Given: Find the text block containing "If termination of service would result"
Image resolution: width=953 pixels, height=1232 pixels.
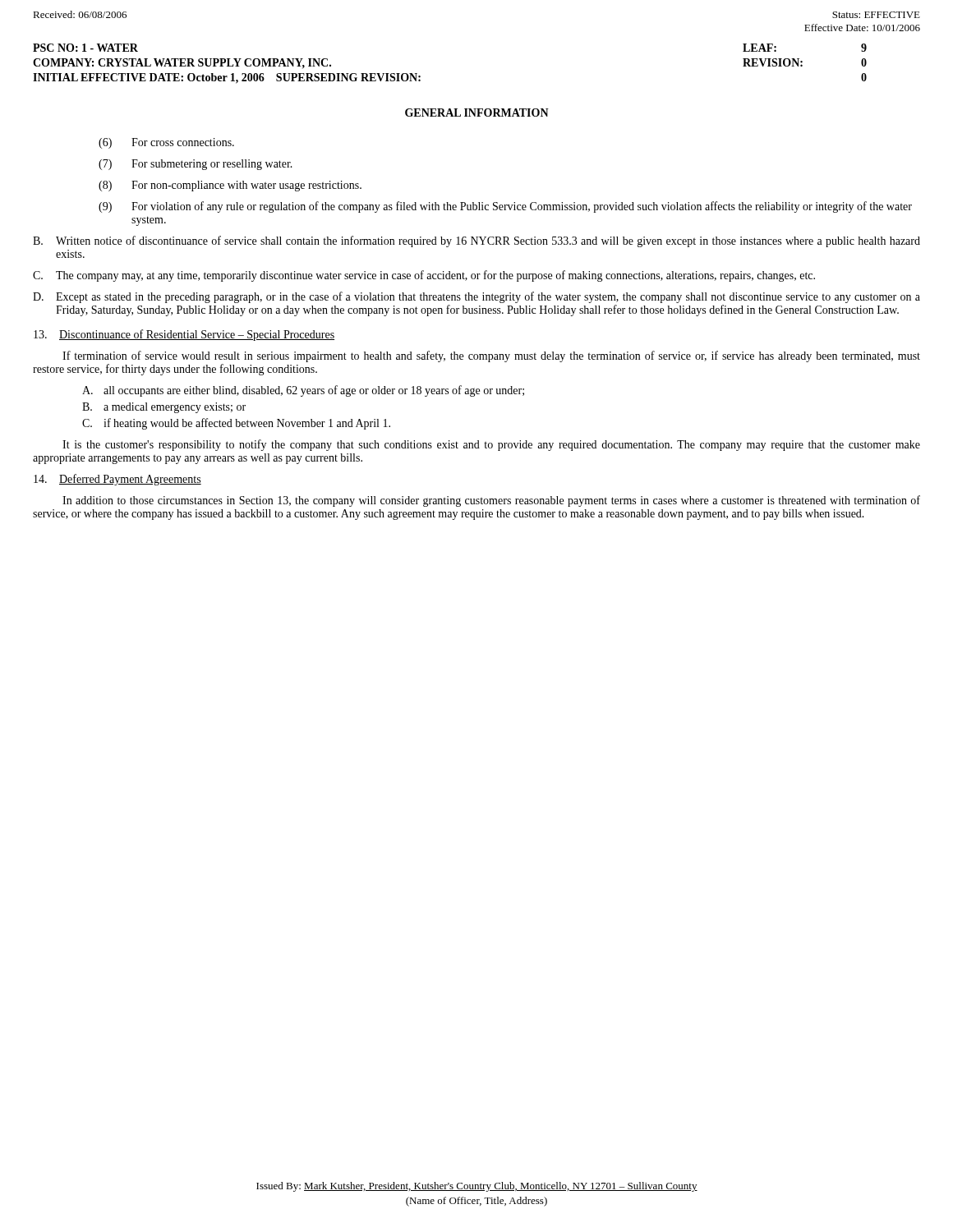Looking at the screenshot, I should pyautogui.click(x=476, y=363).
